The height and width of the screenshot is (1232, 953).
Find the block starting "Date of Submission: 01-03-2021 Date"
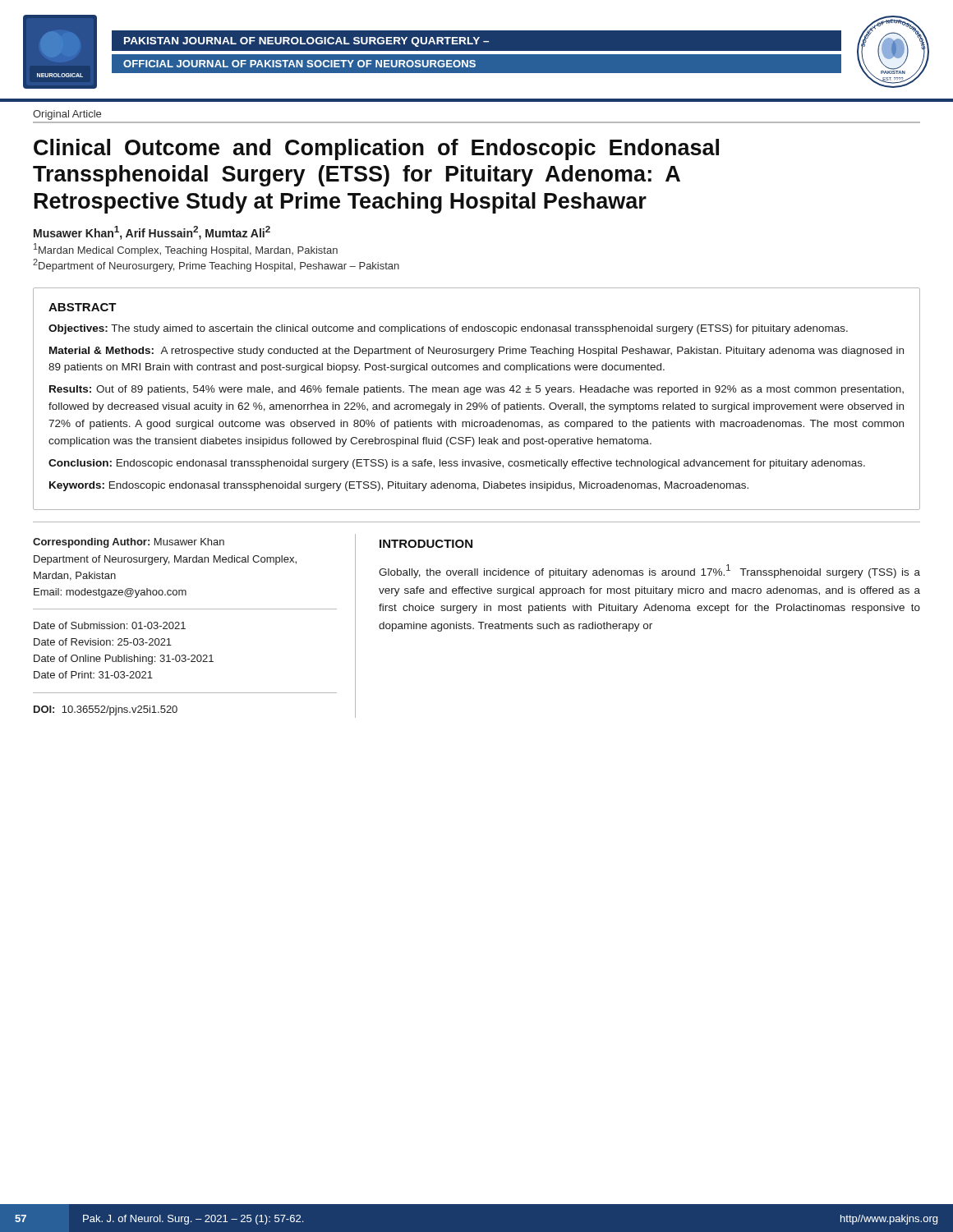point(123,650)
